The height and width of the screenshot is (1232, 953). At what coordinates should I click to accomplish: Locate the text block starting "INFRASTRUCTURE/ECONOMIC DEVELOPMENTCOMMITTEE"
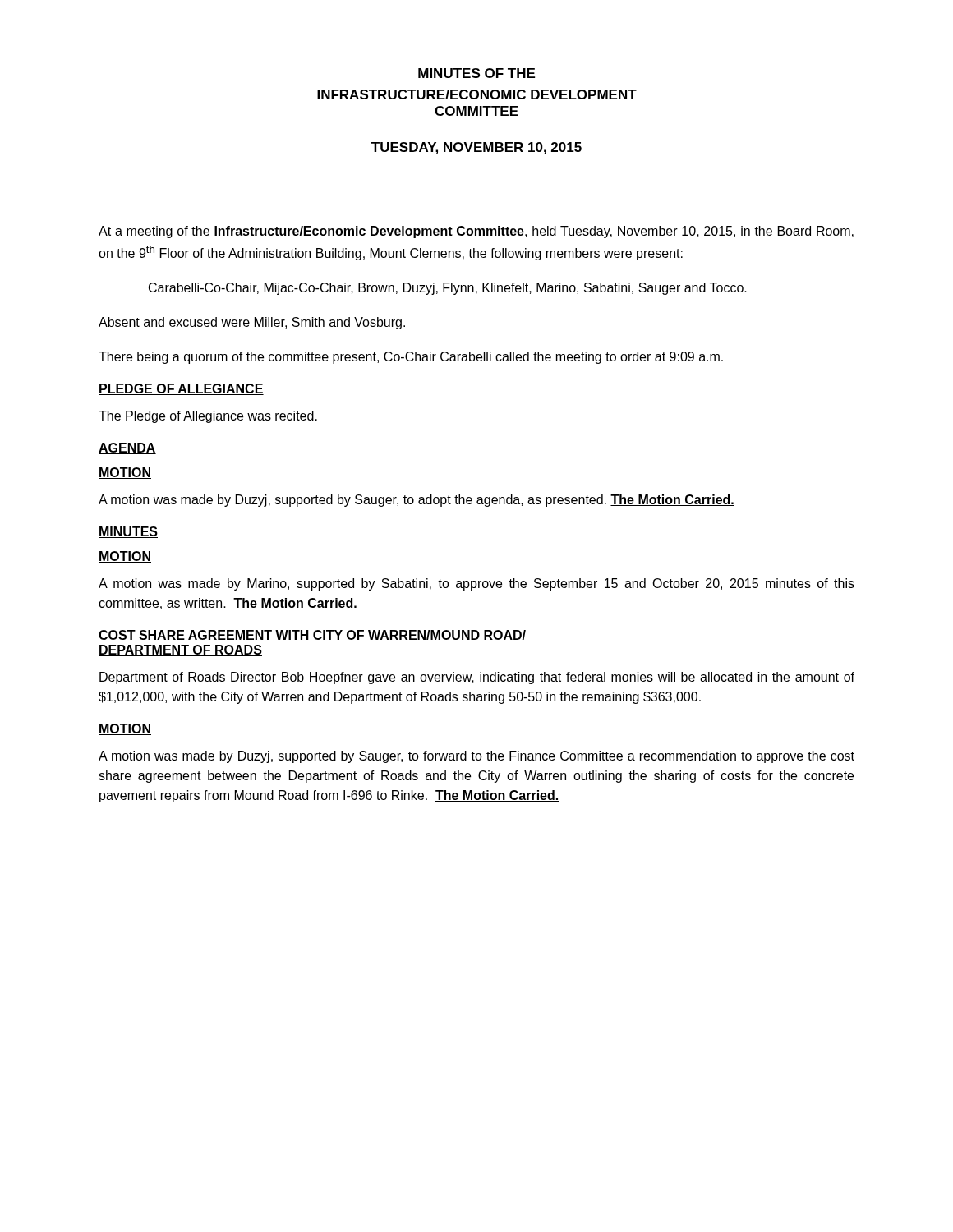click(x=476, y=103)
